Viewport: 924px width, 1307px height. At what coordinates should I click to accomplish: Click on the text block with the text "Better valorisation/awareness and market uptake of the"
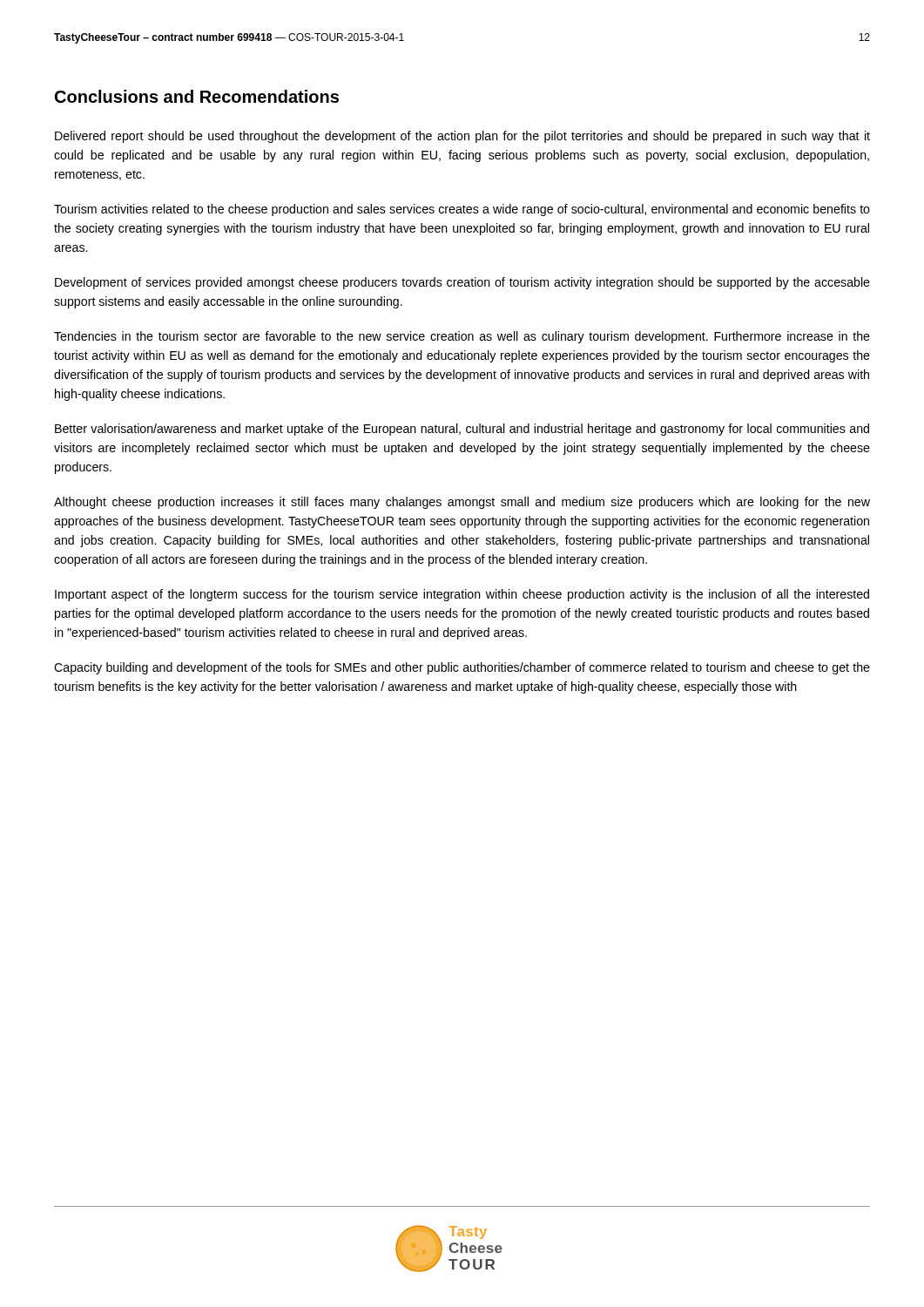point(462,448)
